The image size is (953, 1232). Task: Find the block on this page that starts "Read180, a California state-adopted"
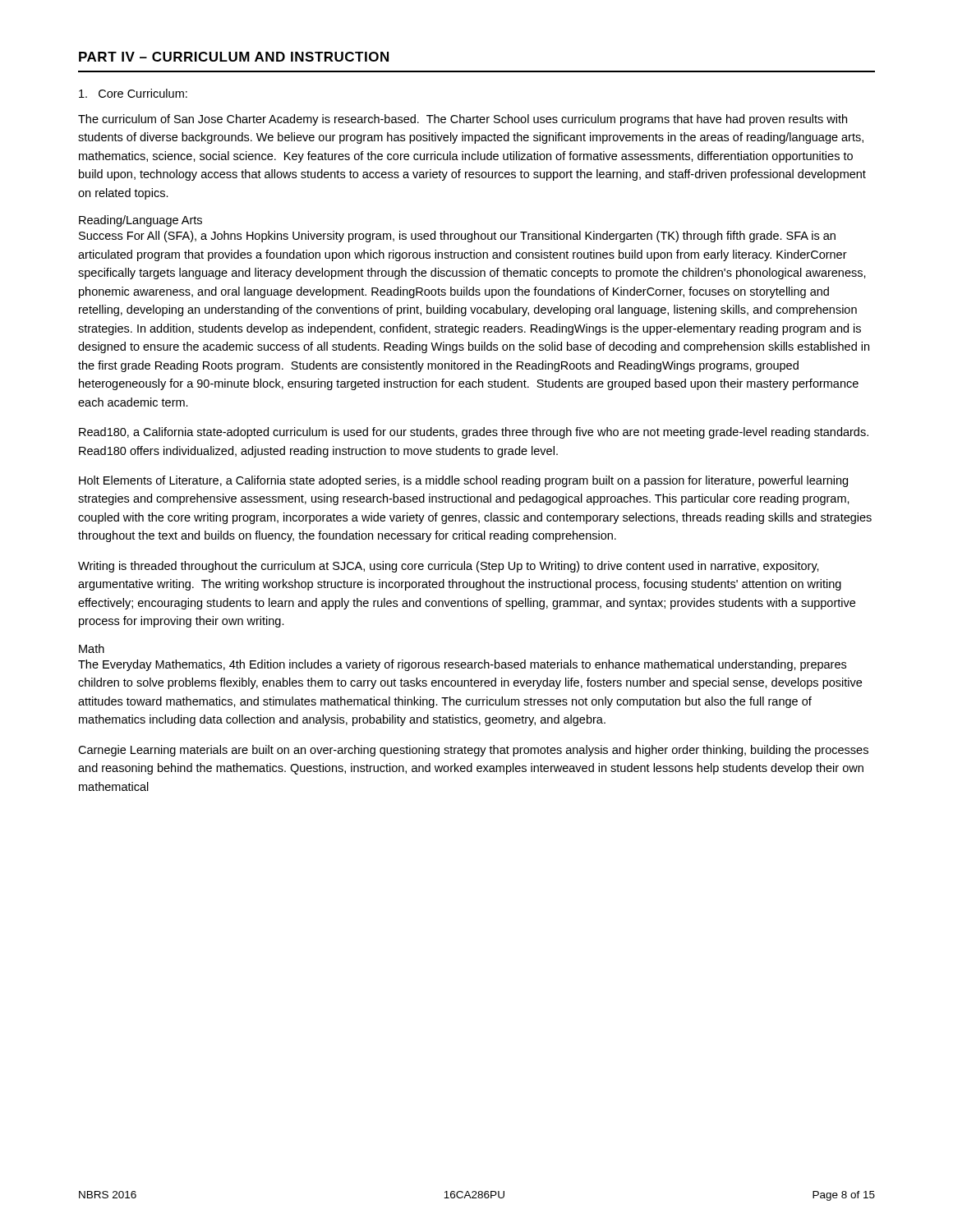tap(475, 441)
